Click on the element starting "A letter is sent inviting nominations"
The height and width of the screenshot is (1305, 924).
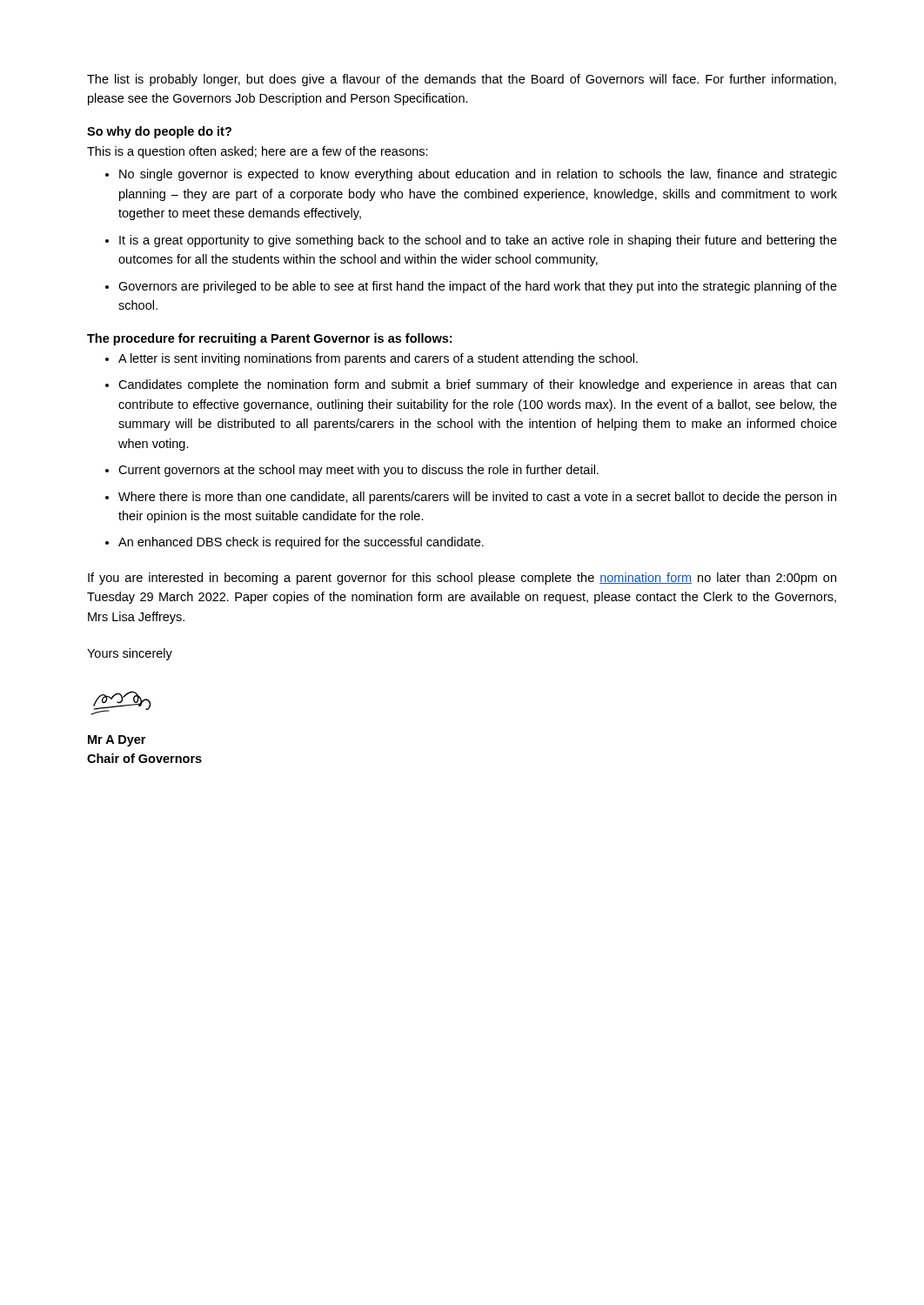(x=379, y=358)
